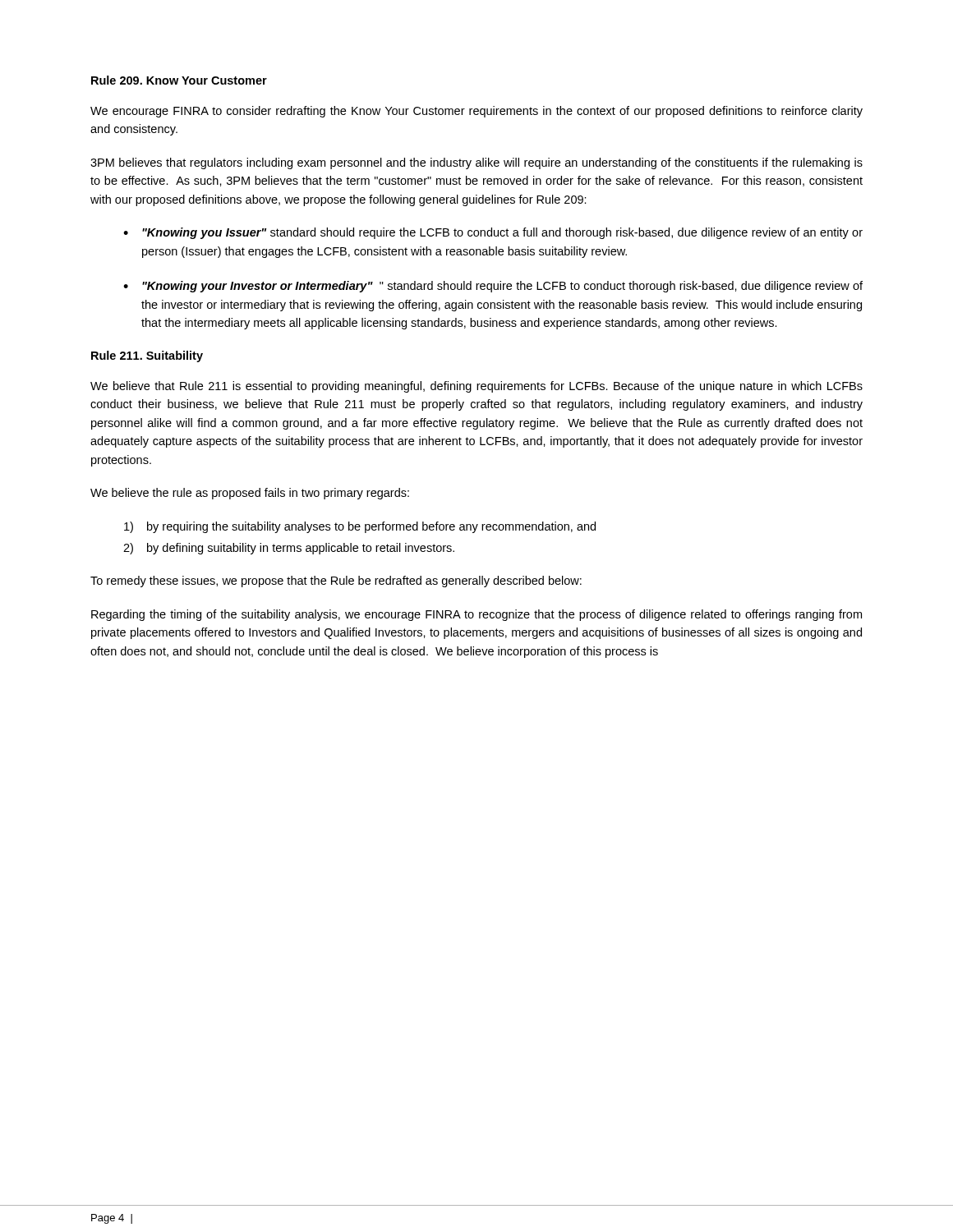Click the passage that begins "We believe the rule as"

[250, 493]
